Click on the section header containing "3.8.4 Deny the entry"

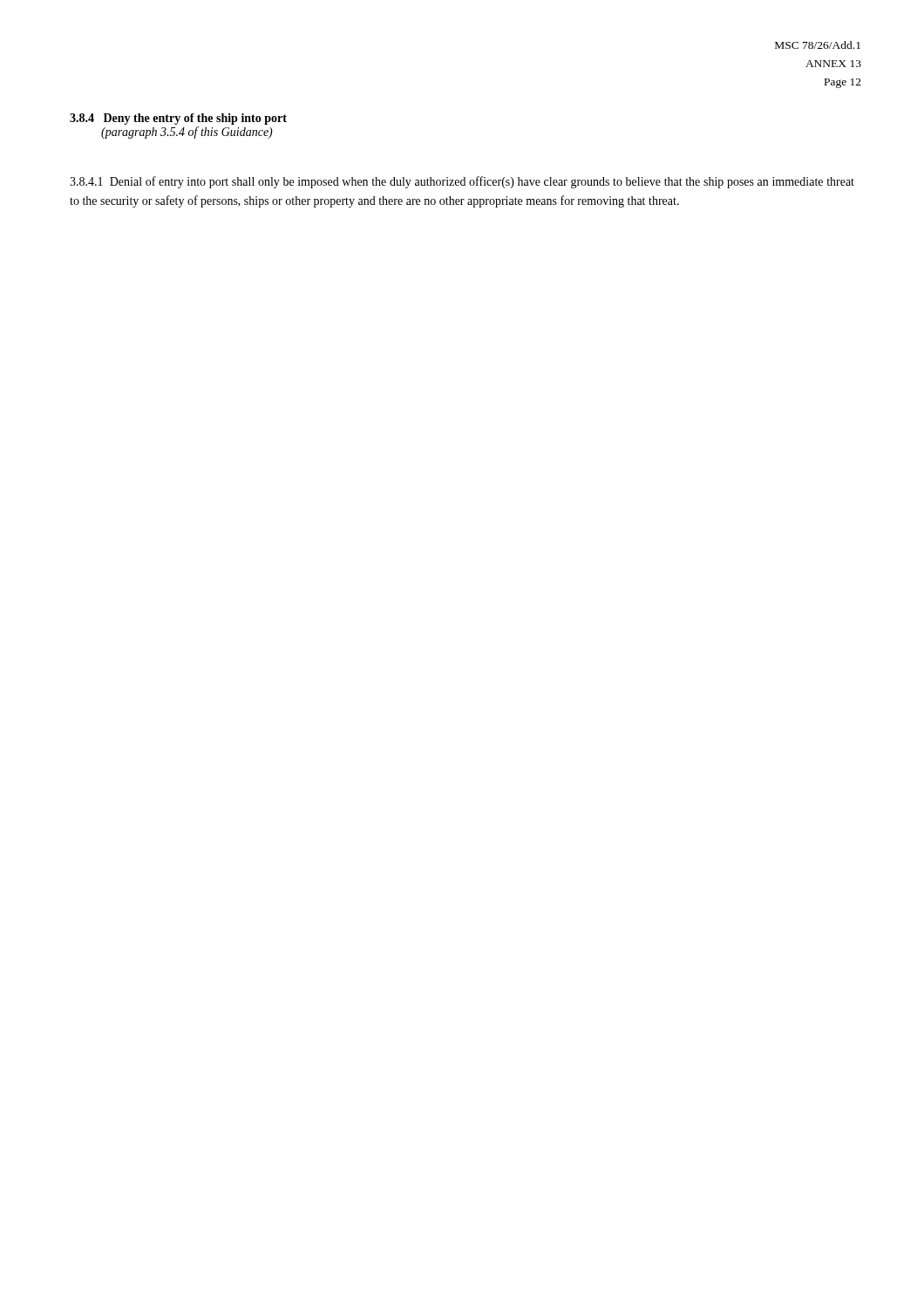pos(178,119)
